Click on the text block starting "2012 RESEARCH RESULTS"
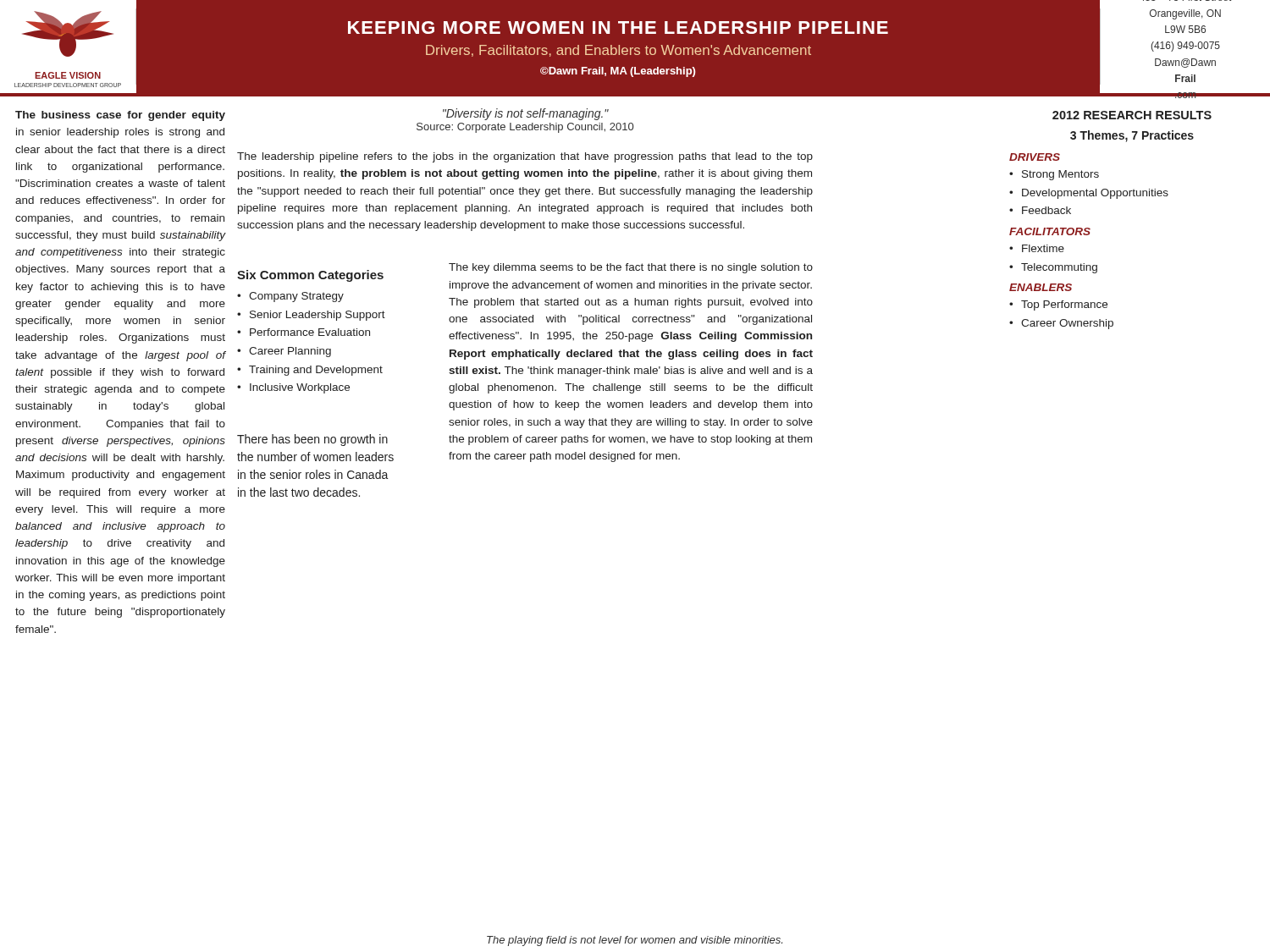Image resolution: width=1270 pixels, height=952 pixels. pyautogui.click(x=1132, y=115)
